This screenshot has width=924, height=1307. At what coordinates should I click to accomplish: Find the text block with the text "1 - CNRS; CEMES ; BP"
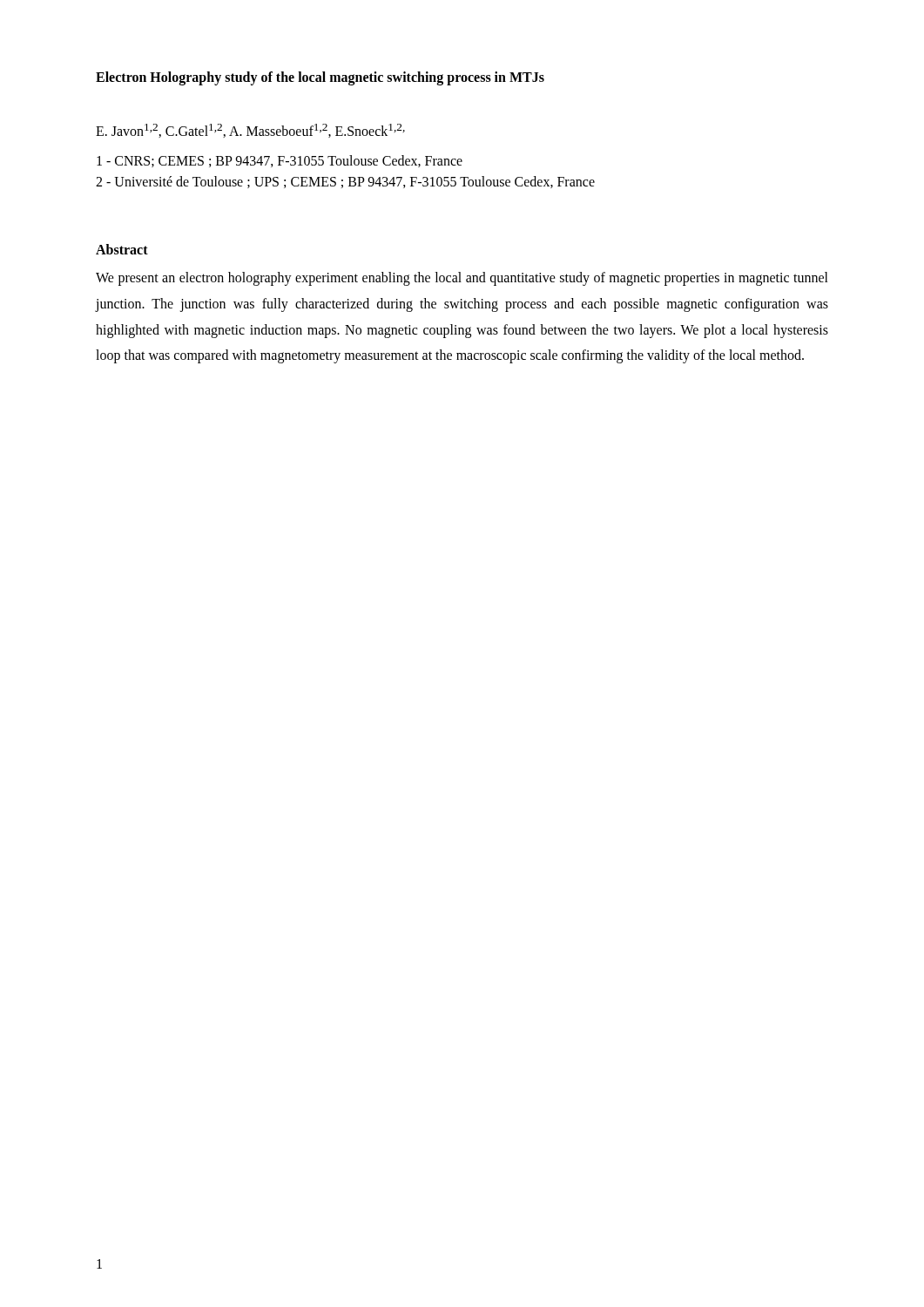click(279, 161)
